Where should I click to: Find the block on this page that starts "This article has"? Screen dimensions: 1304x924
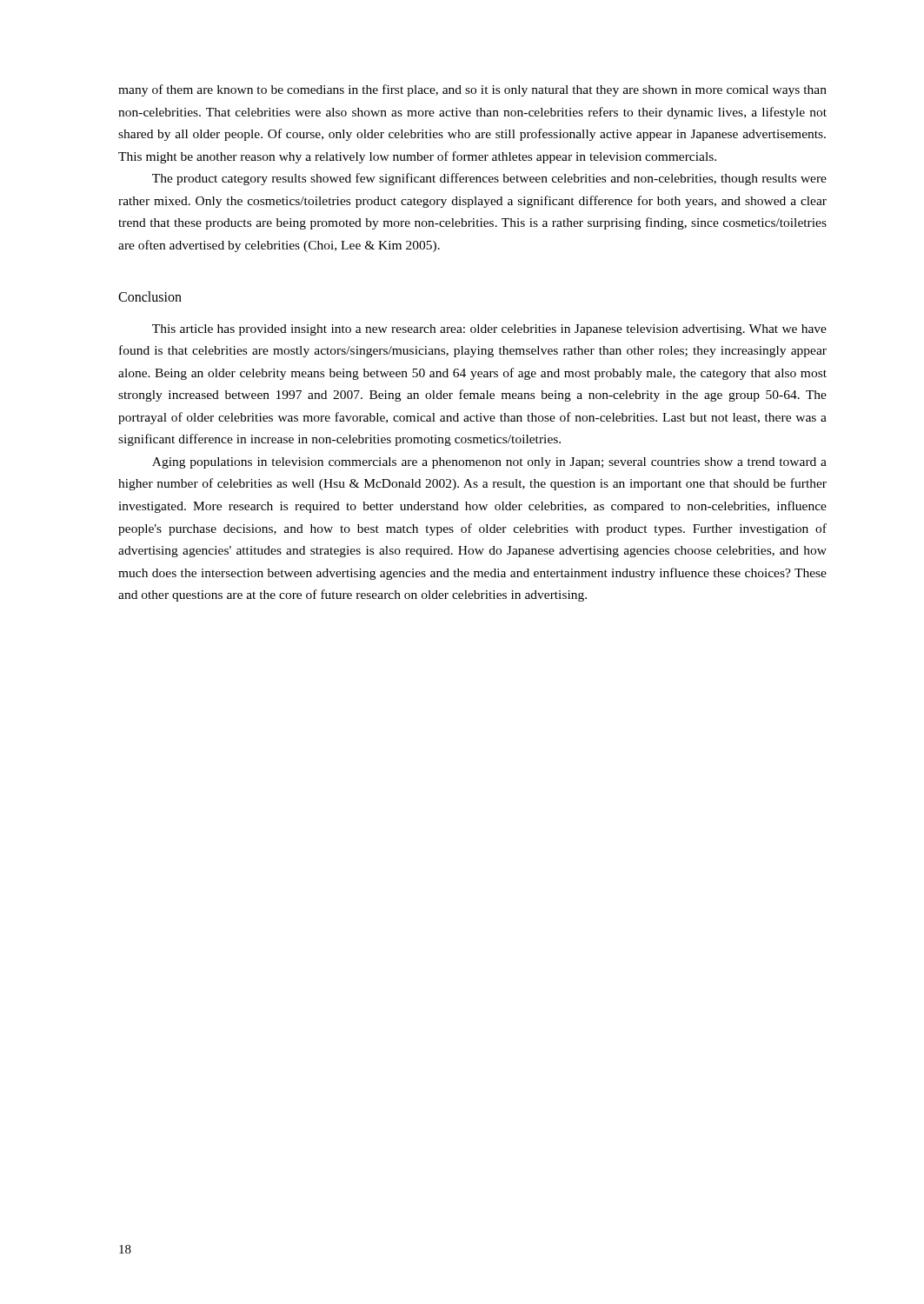click(x=472, y=461)
